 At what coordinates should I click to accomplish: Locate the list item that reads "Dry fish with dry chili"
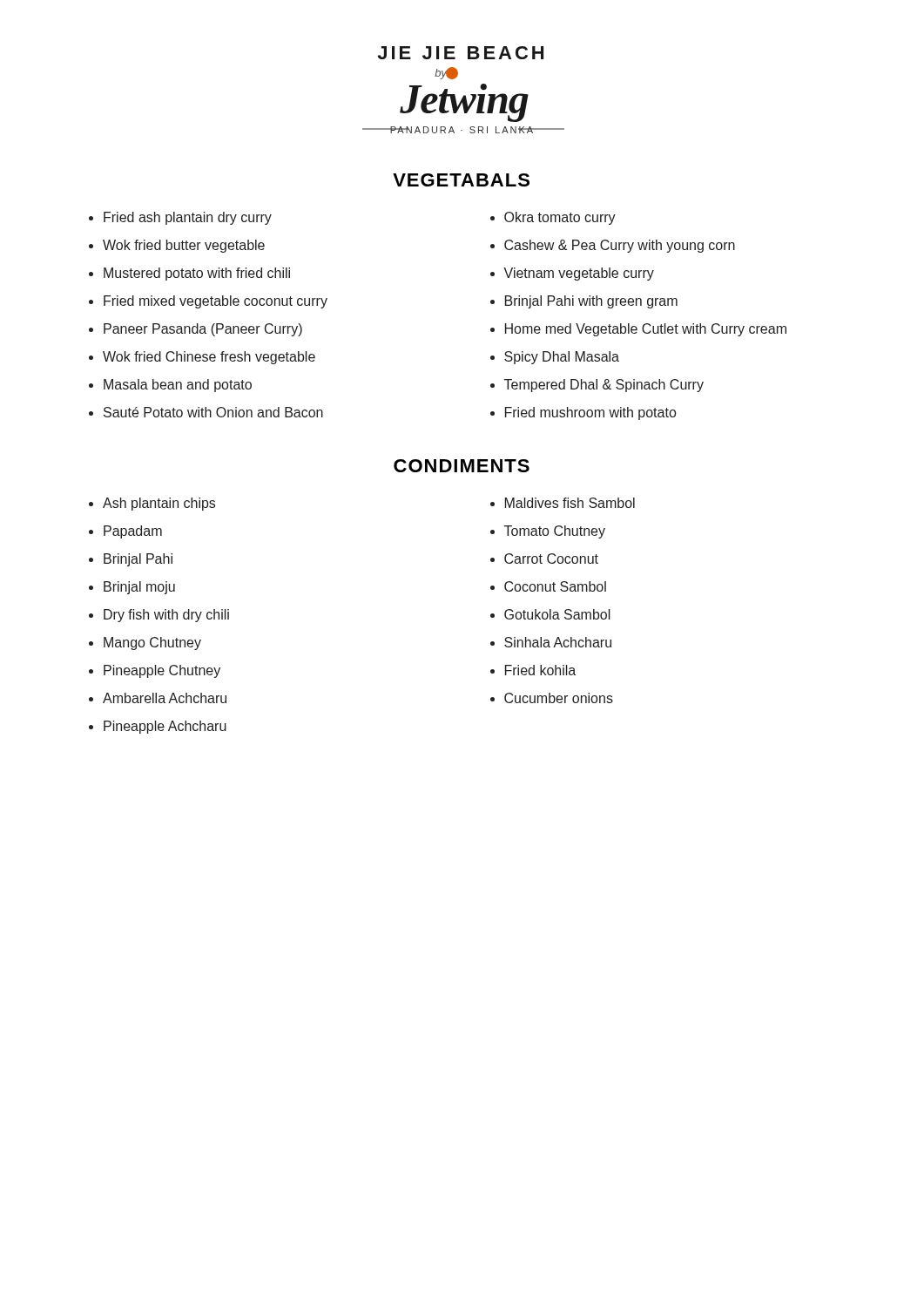click(166, 615)
